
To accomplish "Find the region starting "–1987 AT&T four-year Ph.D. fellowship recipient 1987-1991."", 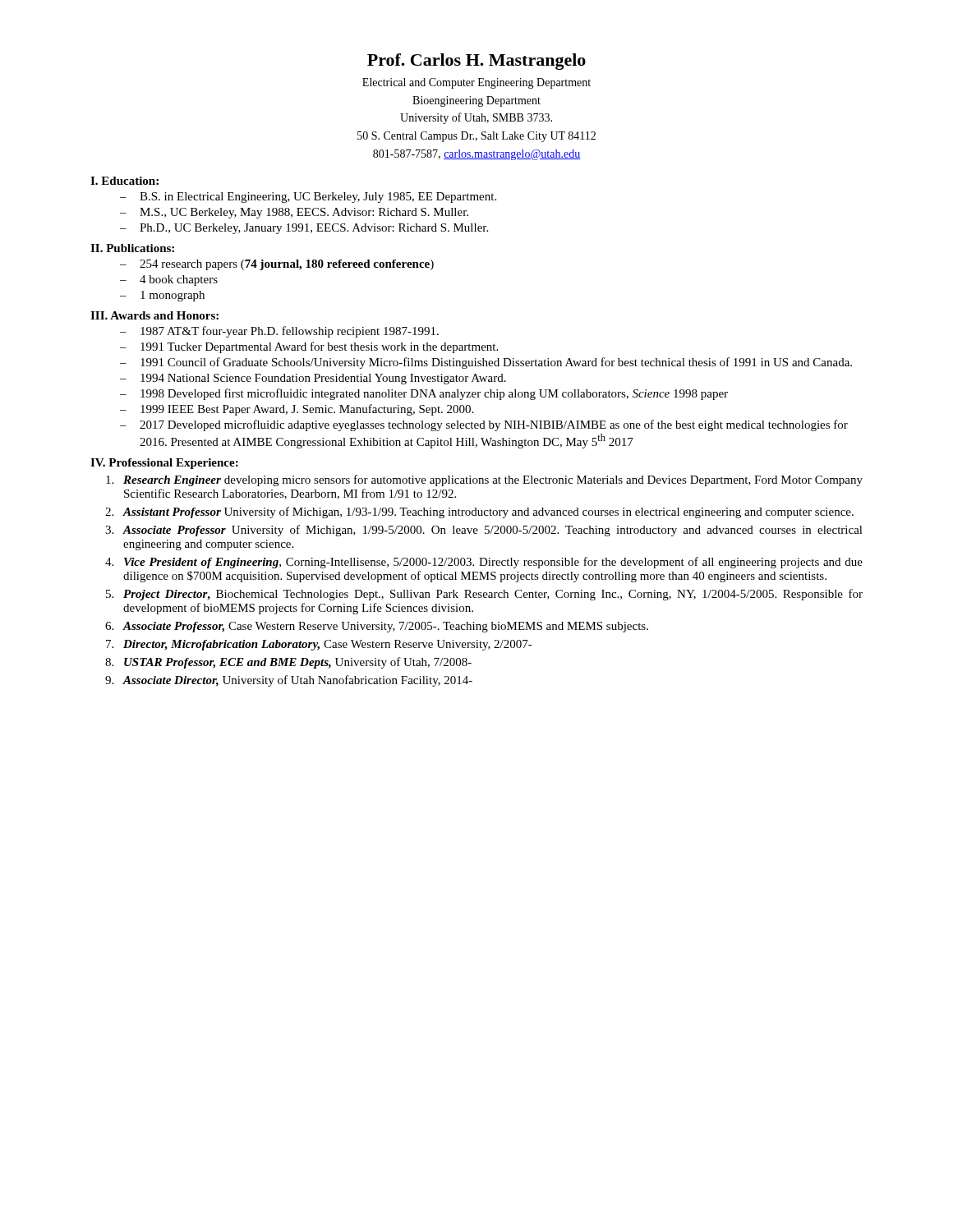I will [x=491, y=332].
